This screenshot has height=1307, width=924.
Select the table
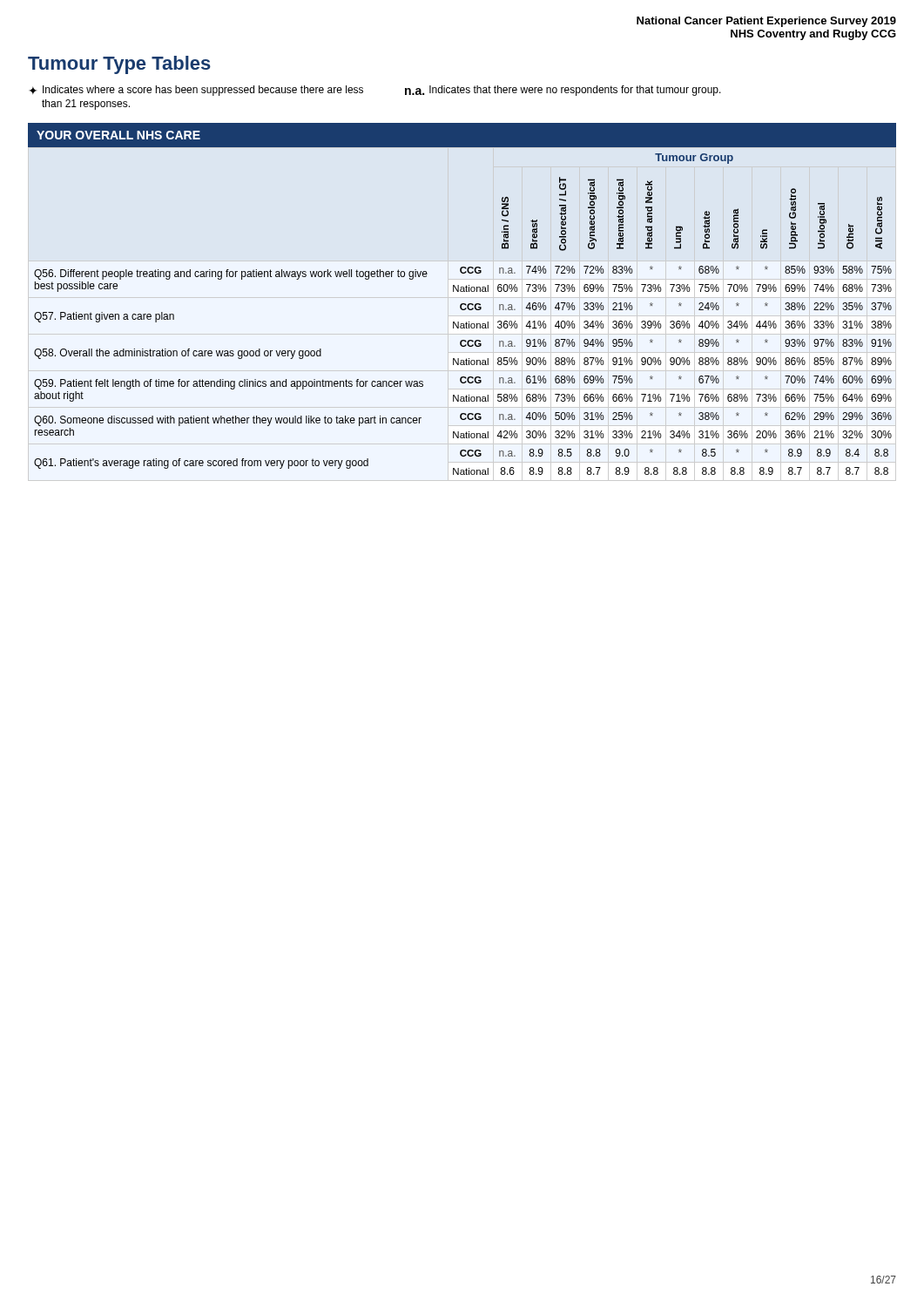tap(462, 314)
